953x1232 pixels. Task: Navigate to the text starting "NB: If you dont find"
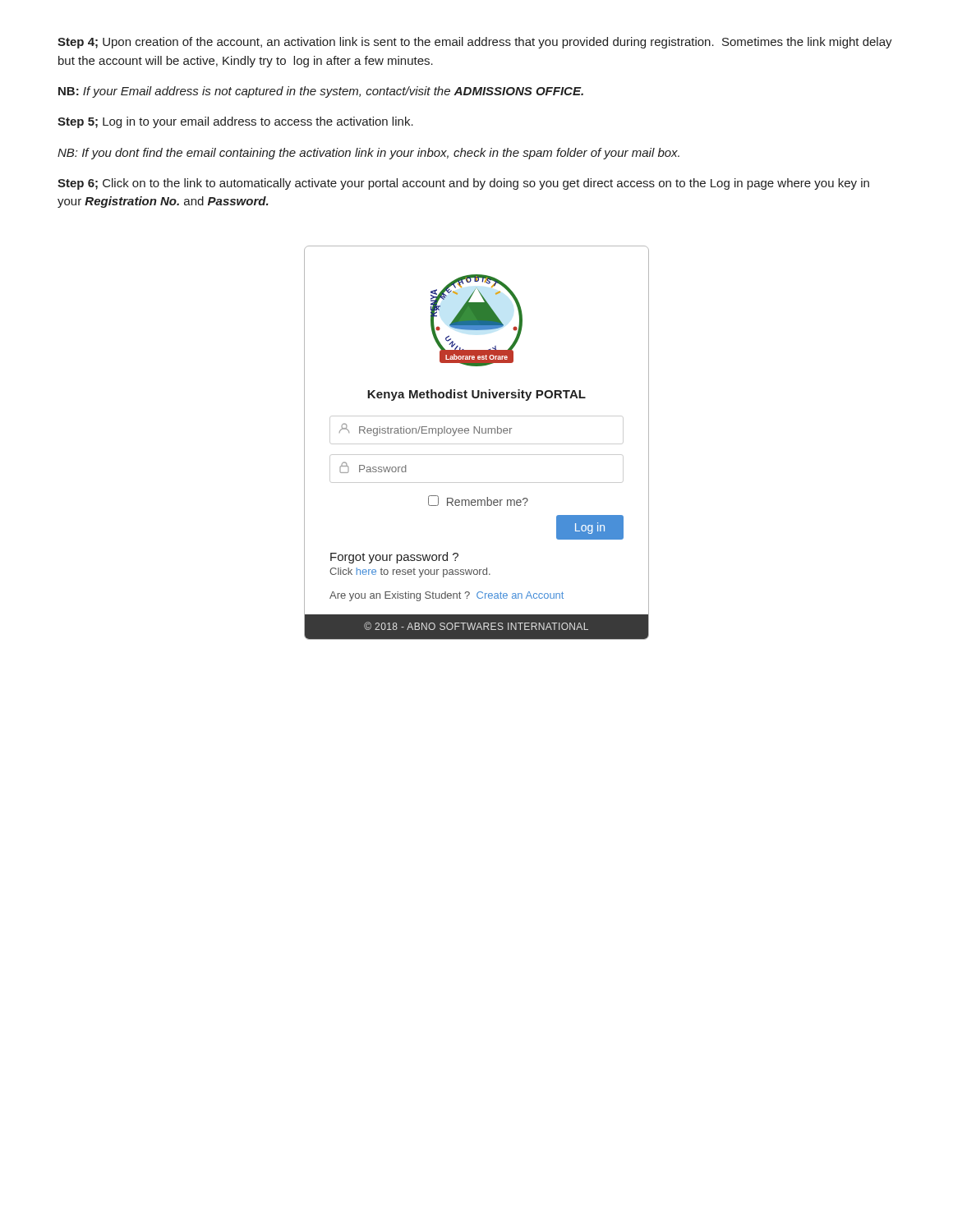369,152
